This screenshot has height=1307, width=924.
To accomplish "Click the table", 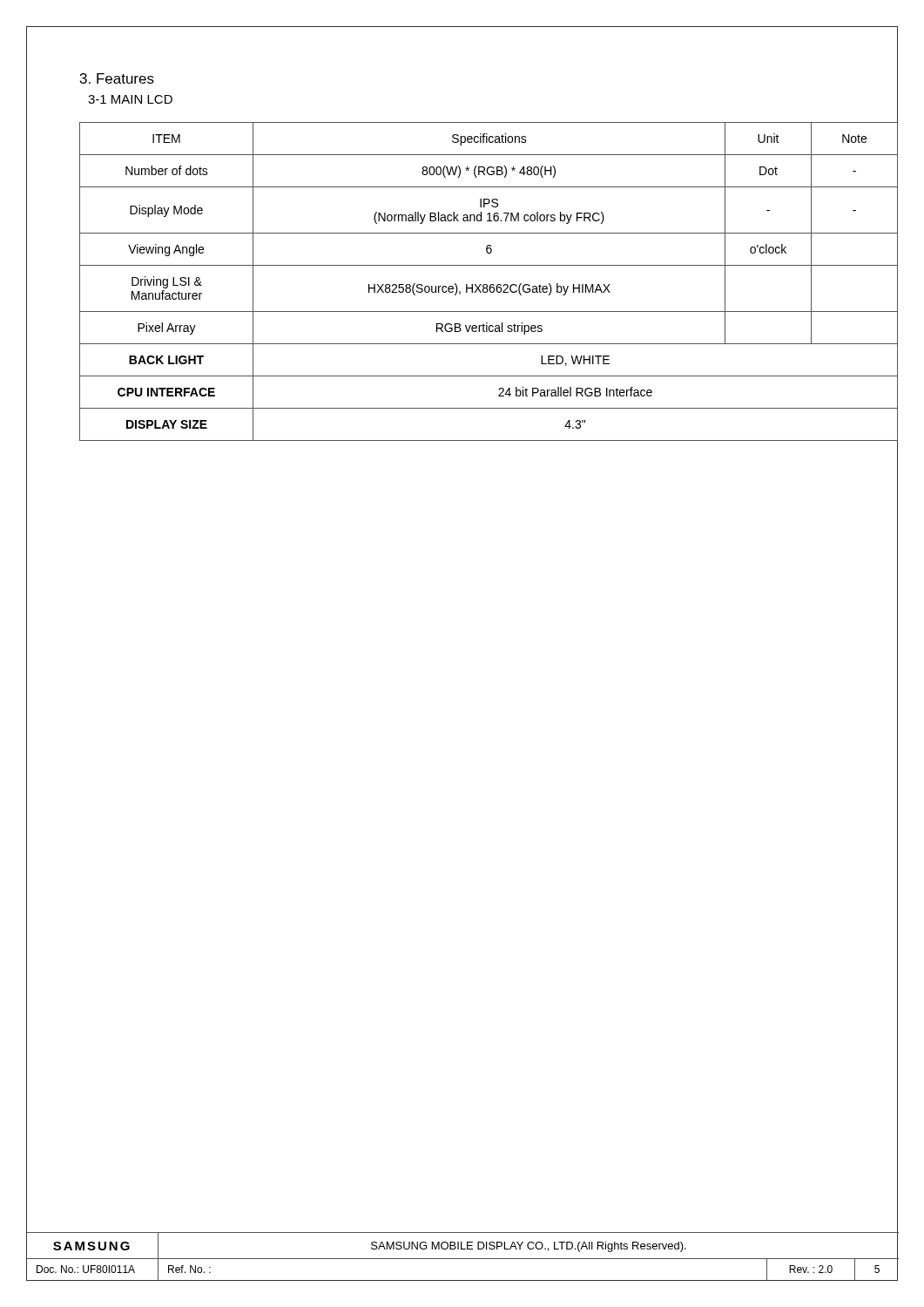I will (489, 281).
